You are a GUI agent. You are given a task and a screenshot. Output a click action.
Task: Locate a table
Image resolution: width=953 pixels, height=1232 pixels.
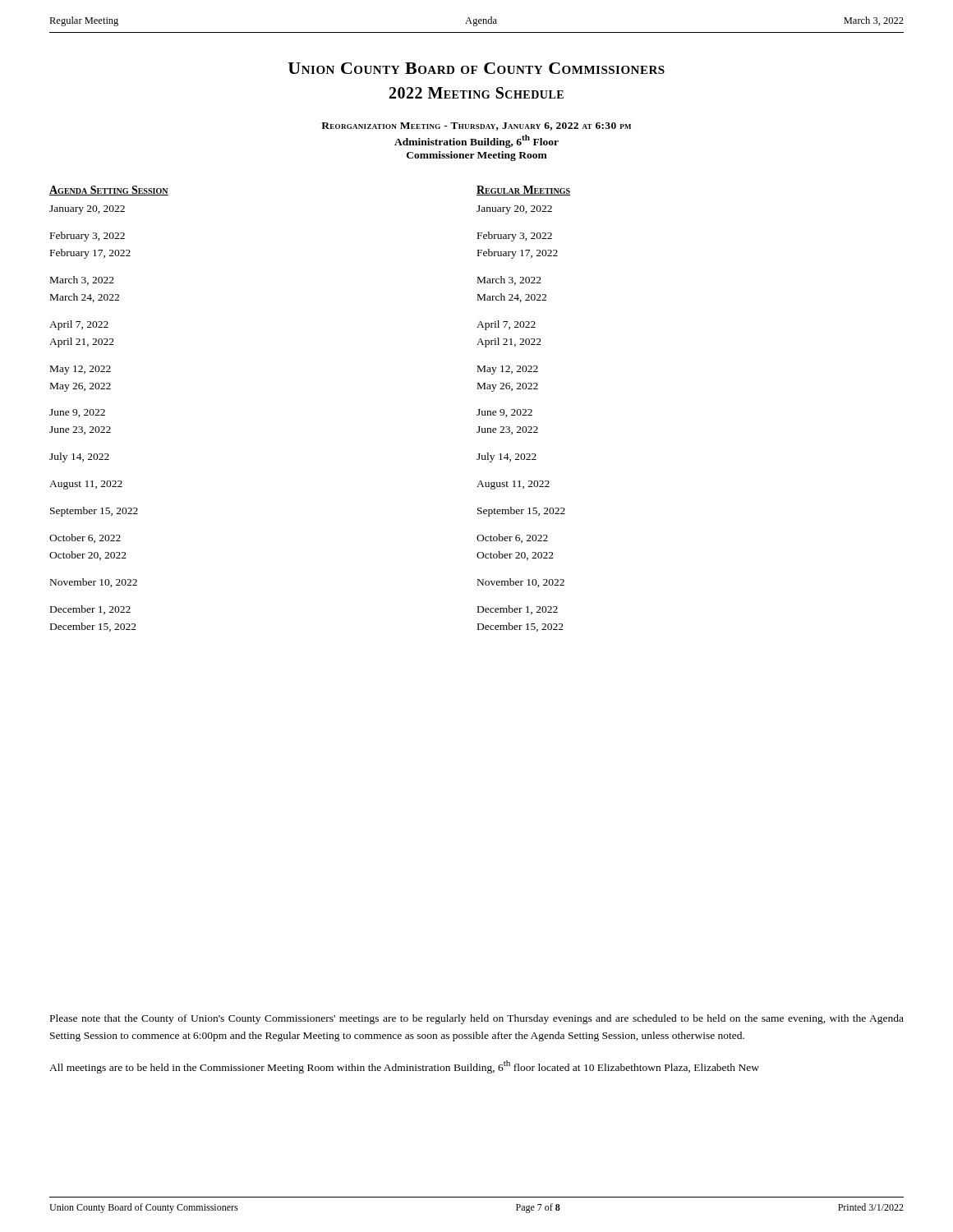476,413
